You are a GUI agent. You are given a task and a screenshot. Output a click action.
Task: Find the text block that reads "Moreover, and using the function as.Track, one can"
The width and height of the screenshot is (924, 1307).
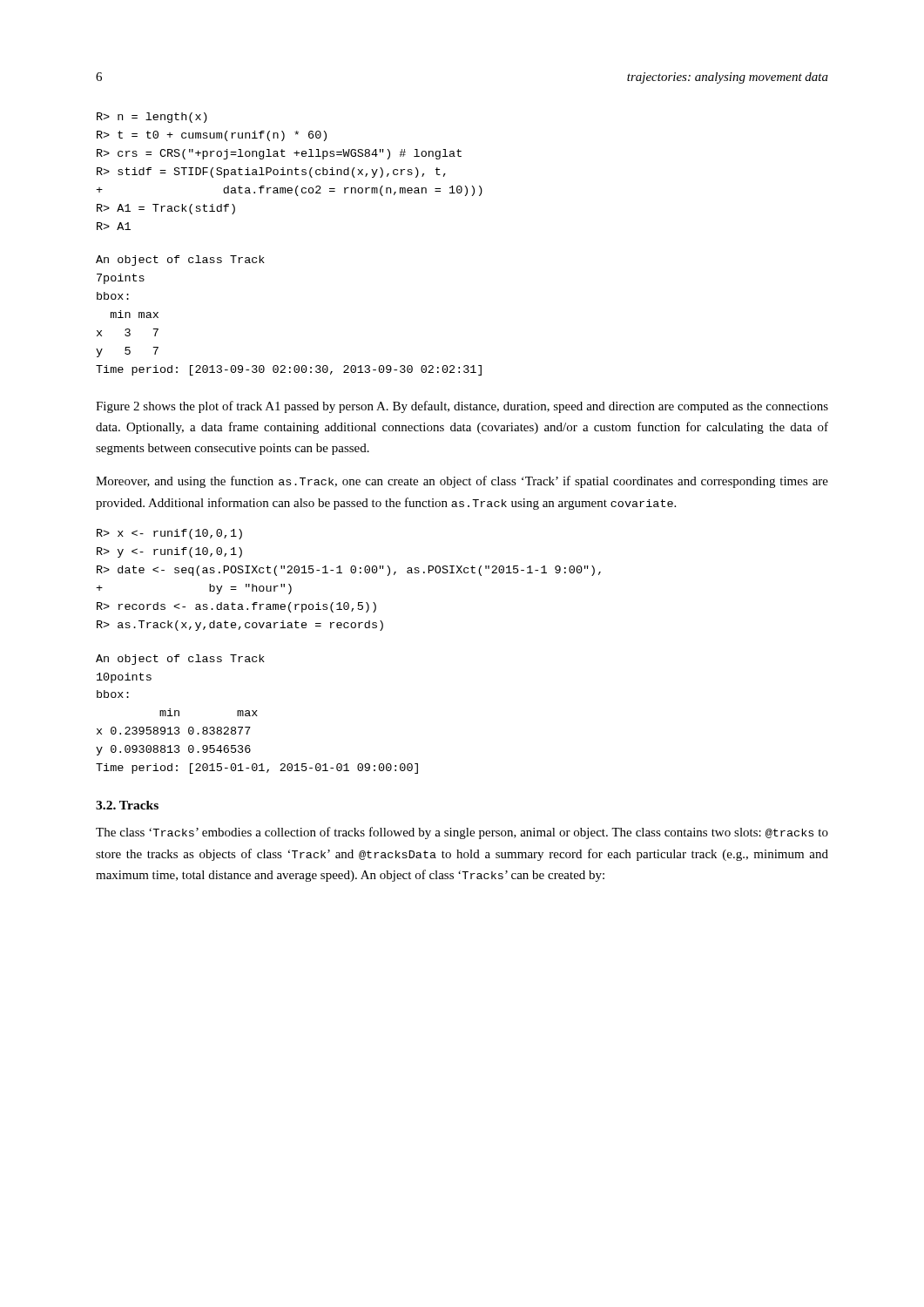tap(462, 492)
